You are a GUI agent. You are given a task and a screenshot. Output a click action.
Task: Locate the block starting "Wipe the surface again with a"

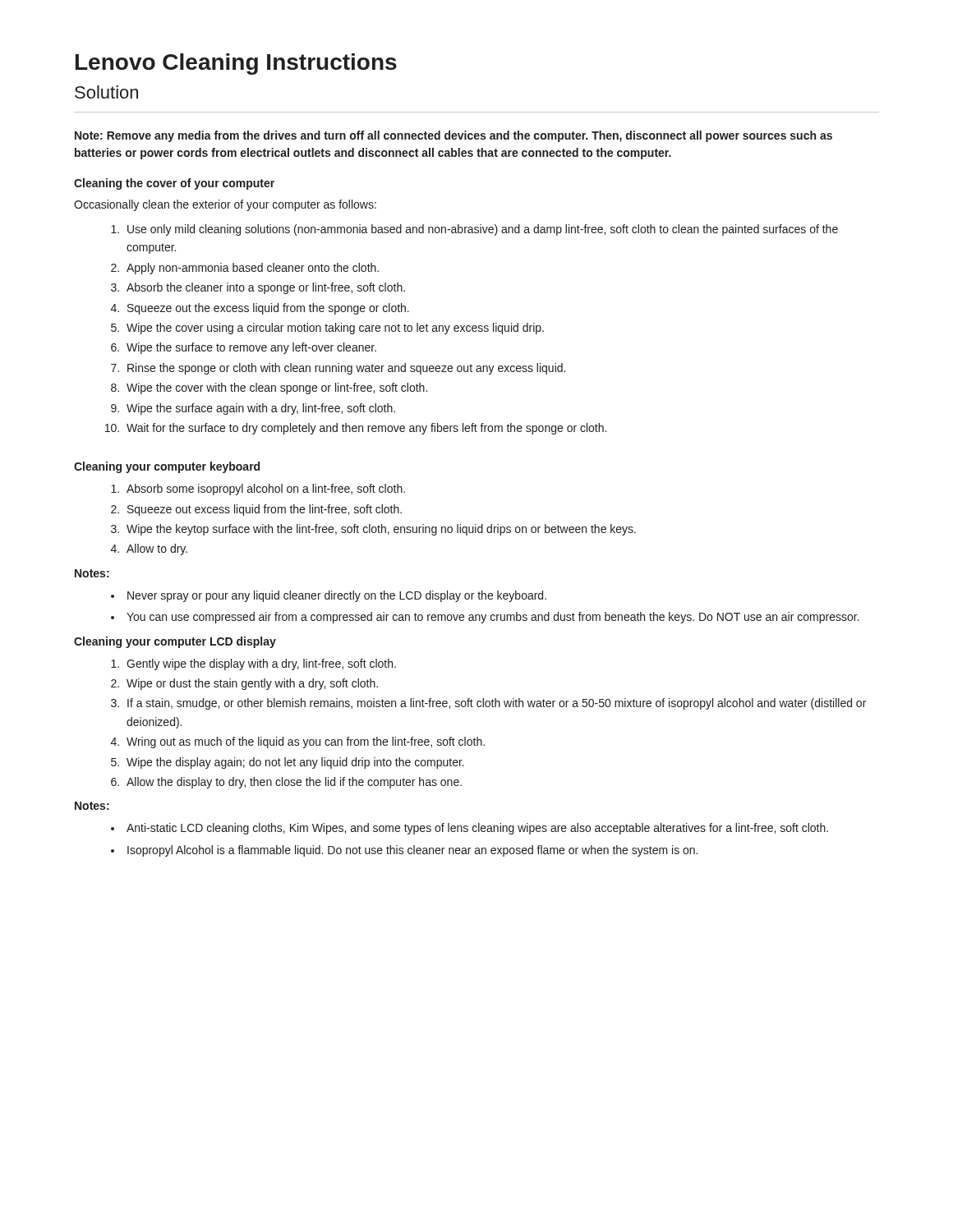[x=261, y=408]
